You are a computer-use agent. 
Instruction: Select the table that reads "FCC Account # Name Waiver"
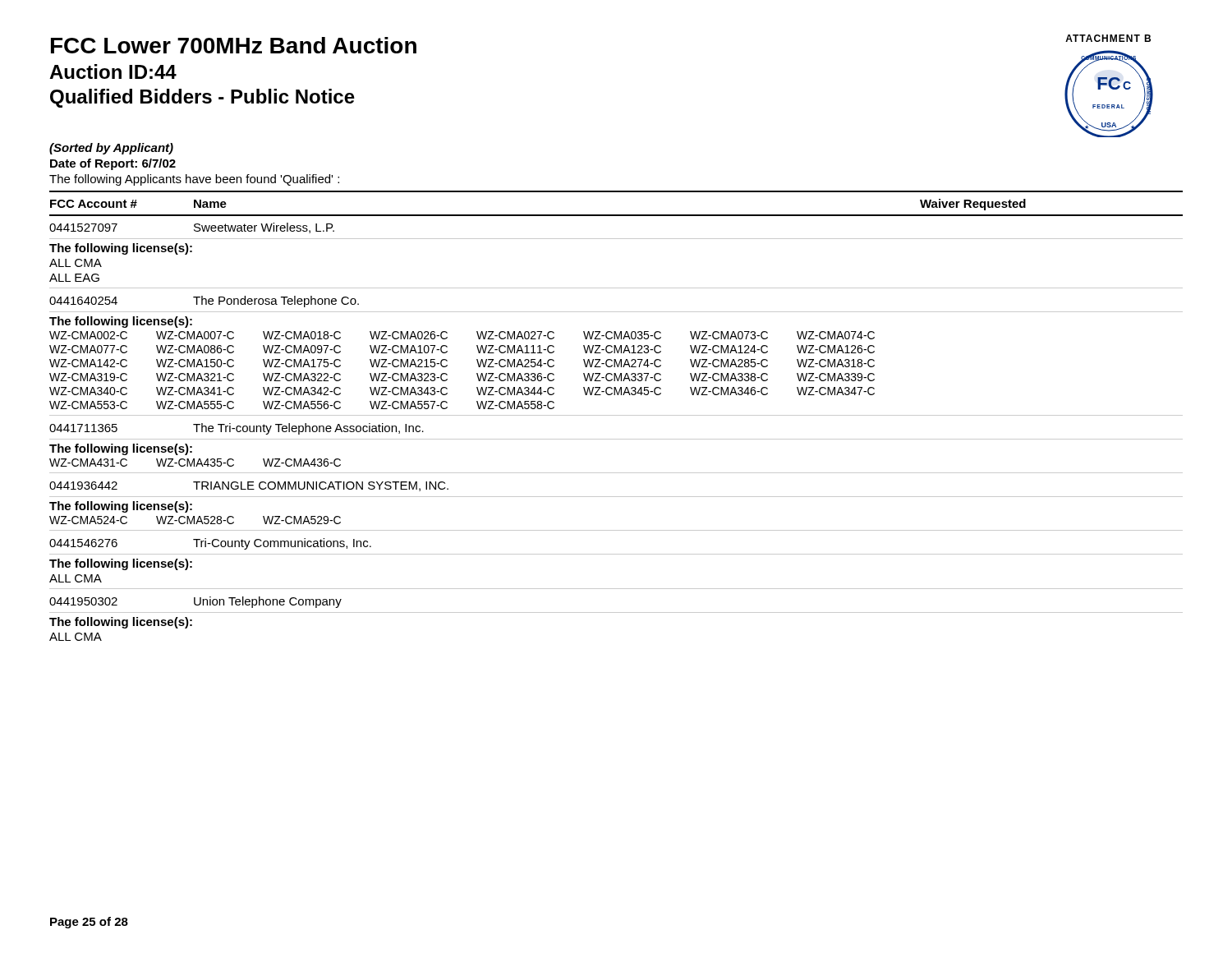616,417
